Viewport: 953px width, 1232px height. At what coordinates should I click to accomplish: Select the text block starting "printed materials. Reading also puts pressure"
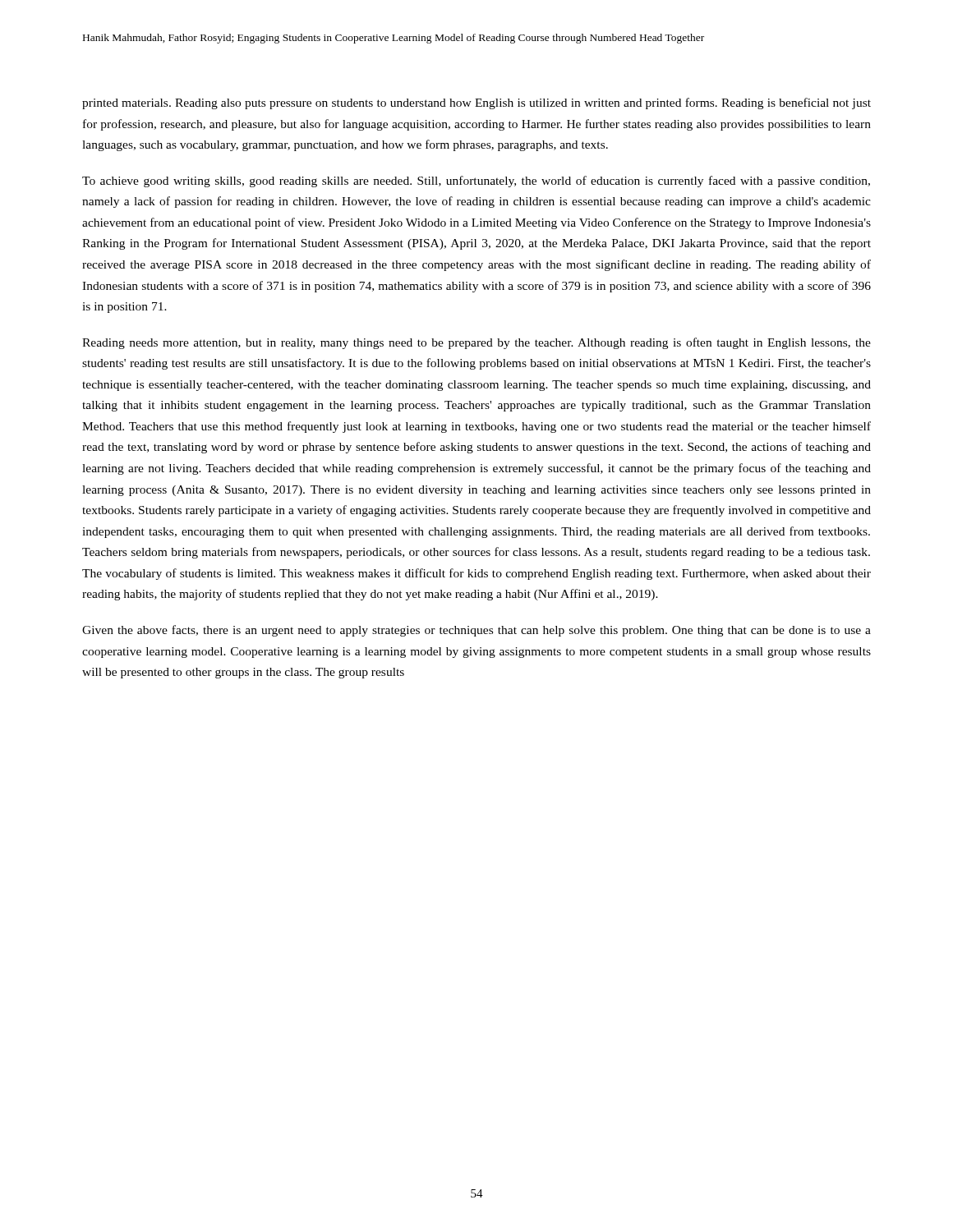coord(476,123)
